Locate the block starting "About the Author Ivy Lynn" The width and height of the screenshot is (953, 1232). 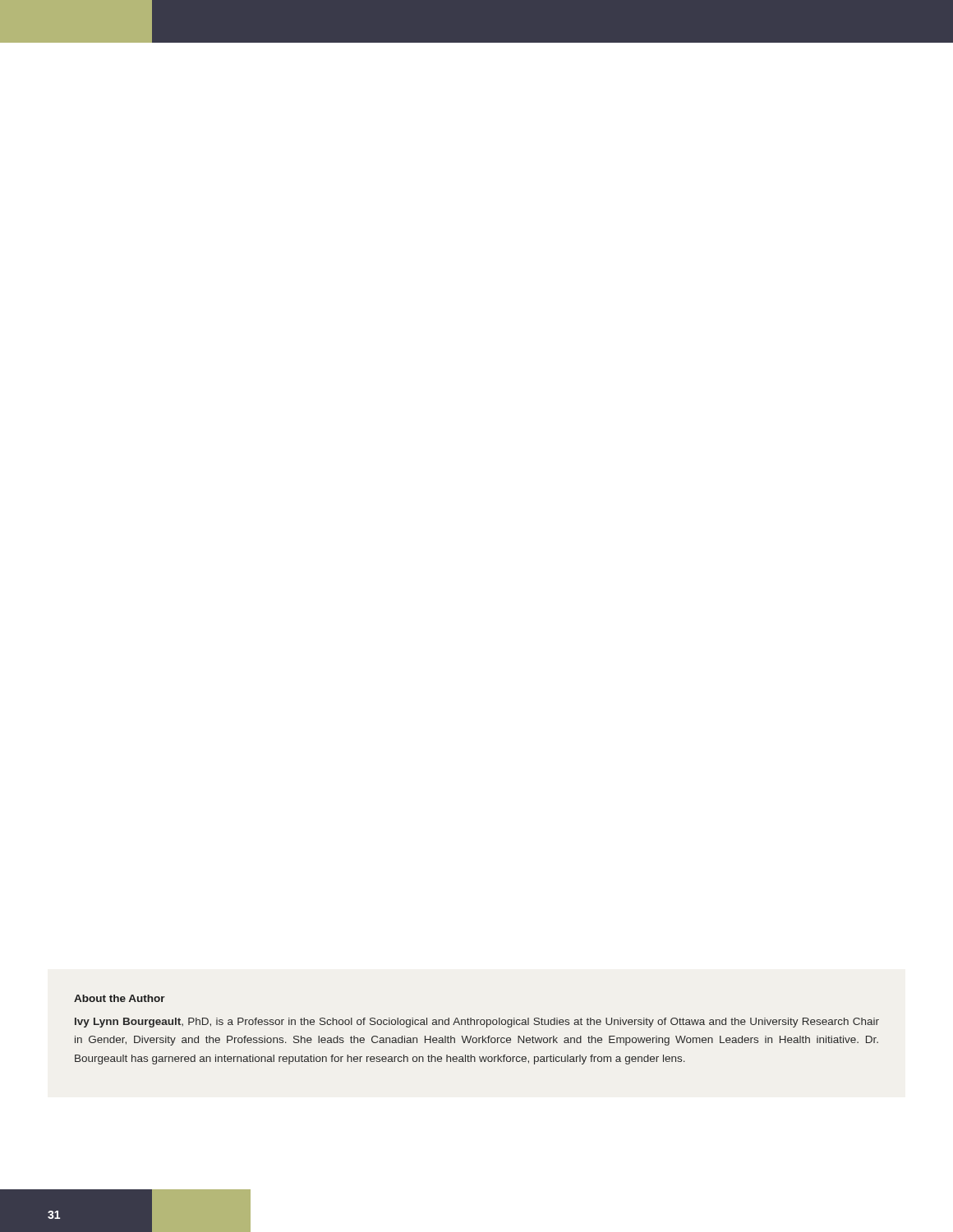(x=476, y=1030)
